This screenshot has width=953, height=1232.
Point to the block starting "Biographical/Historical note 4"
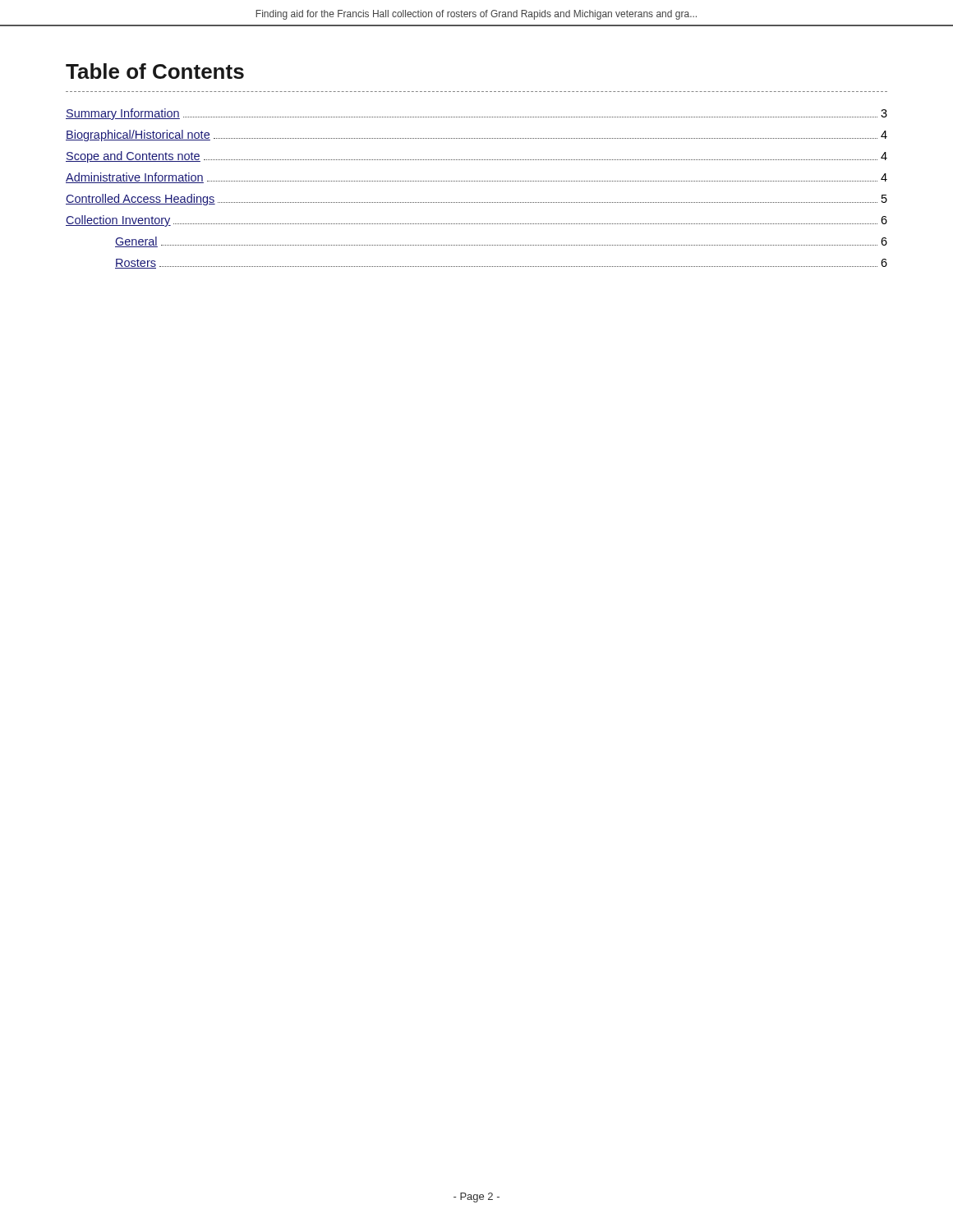476,135
